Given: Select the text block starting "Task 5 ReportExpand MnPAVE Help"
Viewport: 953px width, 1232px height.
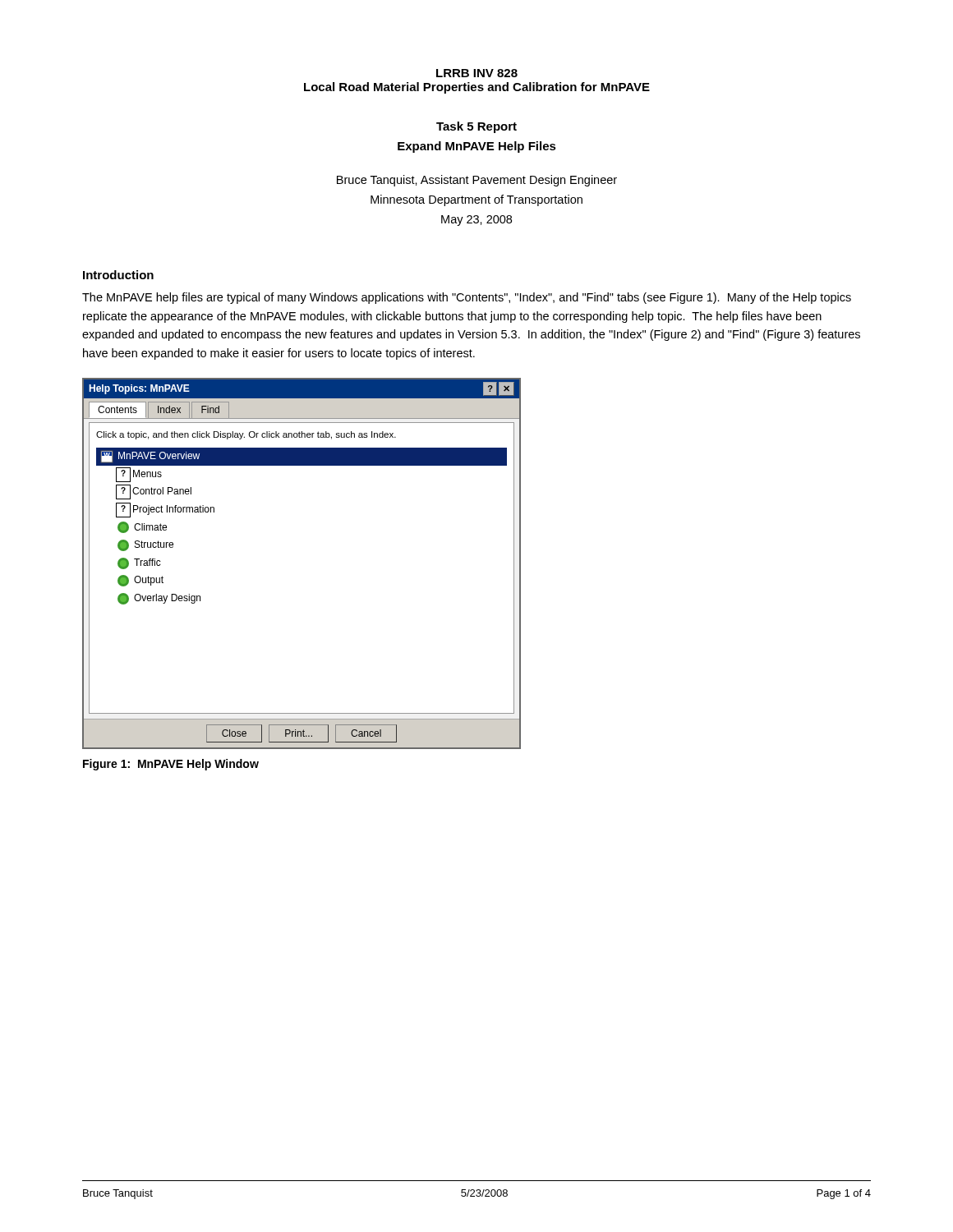Looking at the screenshot, I should click(476, 136).
